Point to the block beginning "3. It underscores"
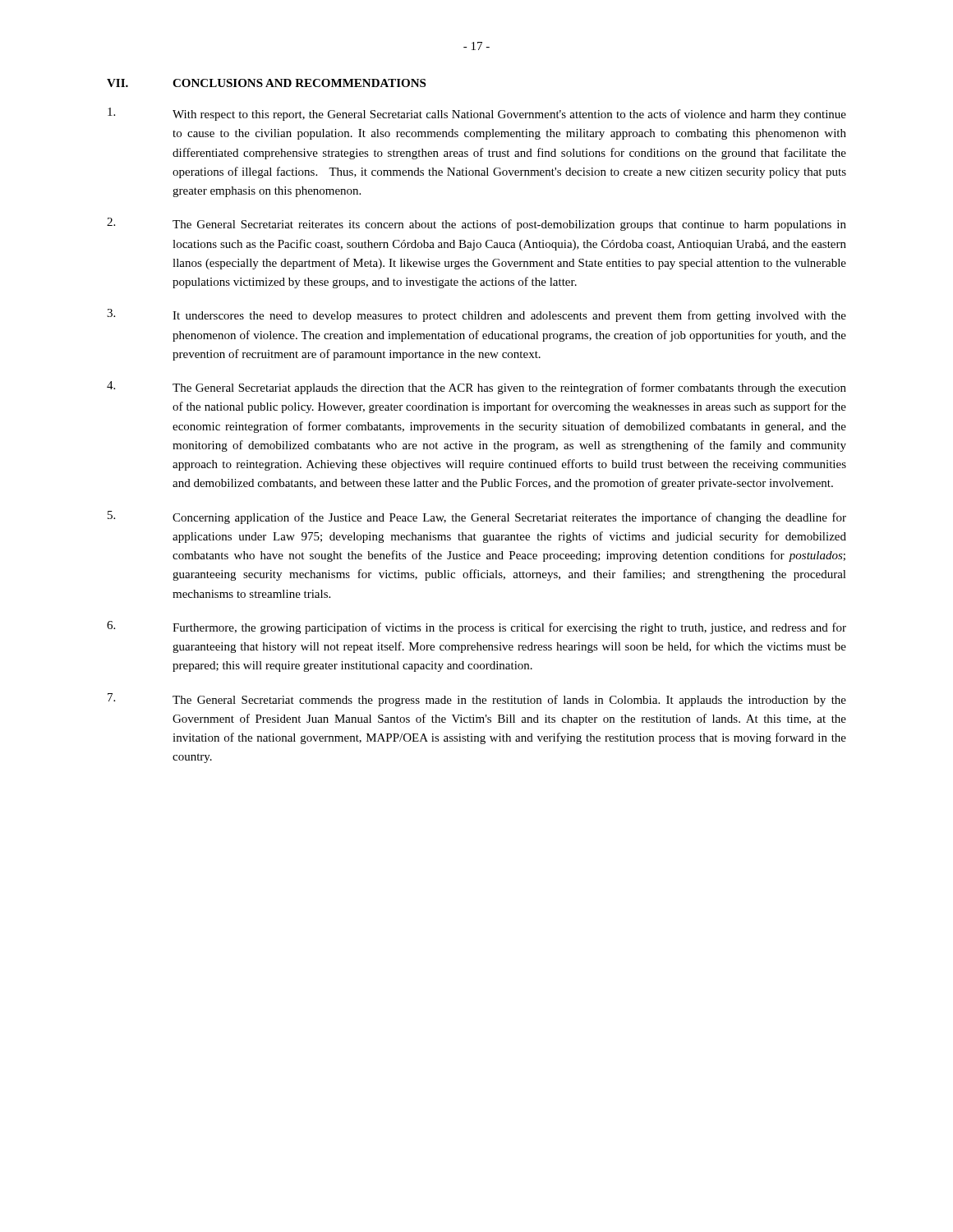 coord(476,335)
